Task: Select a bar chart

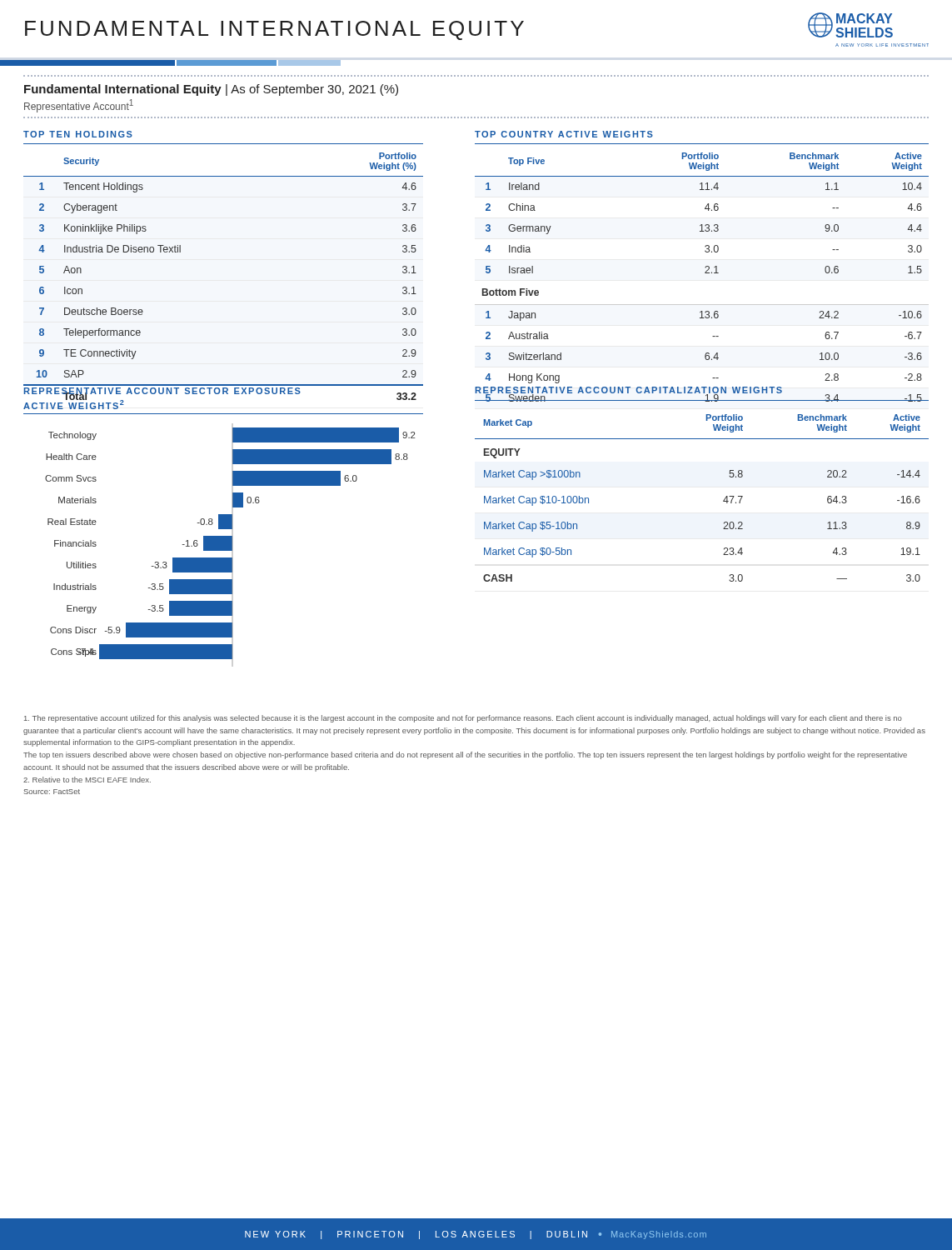Action: [223, 550]
